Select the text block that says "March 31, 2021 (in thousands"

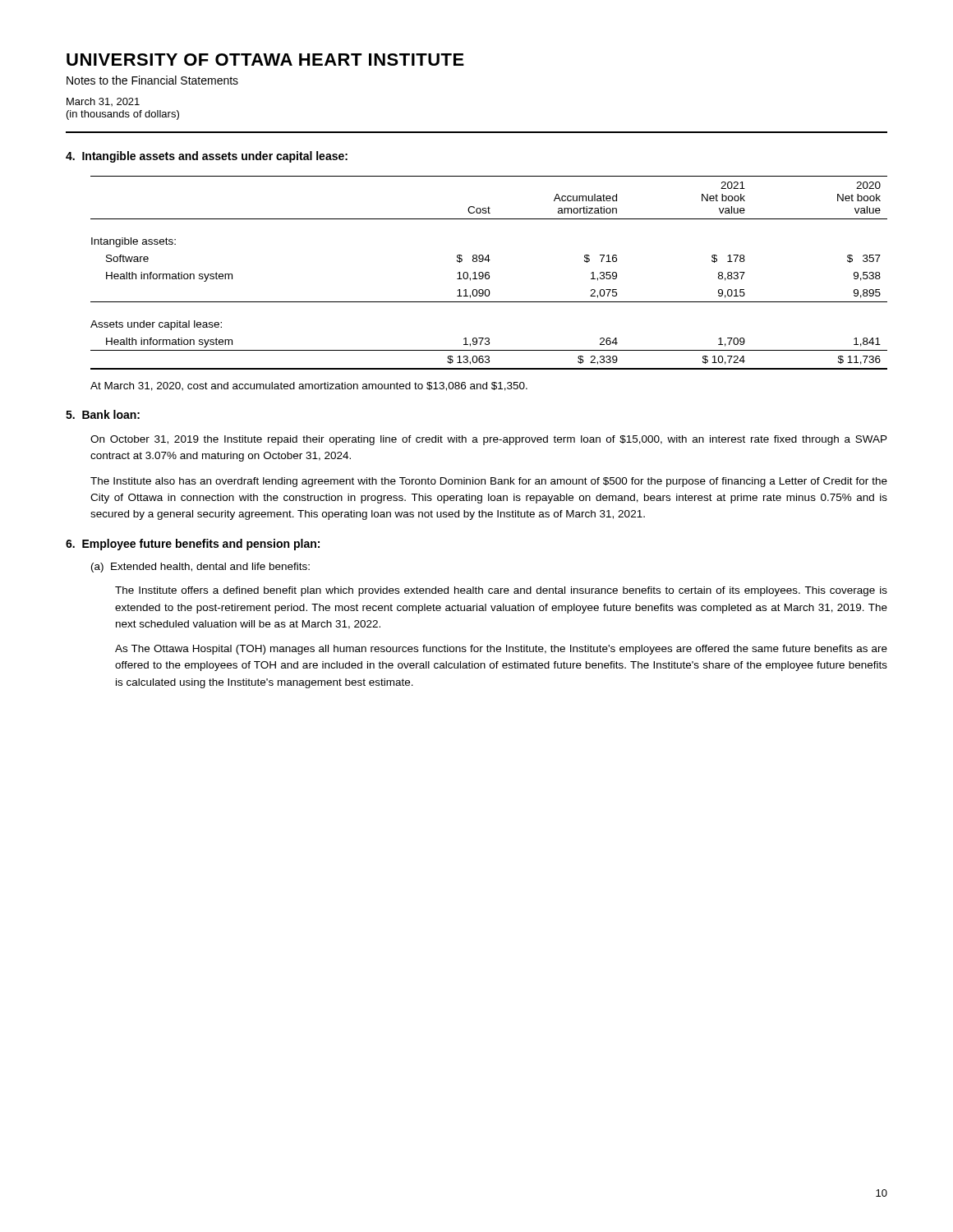[x=123, y=108]
